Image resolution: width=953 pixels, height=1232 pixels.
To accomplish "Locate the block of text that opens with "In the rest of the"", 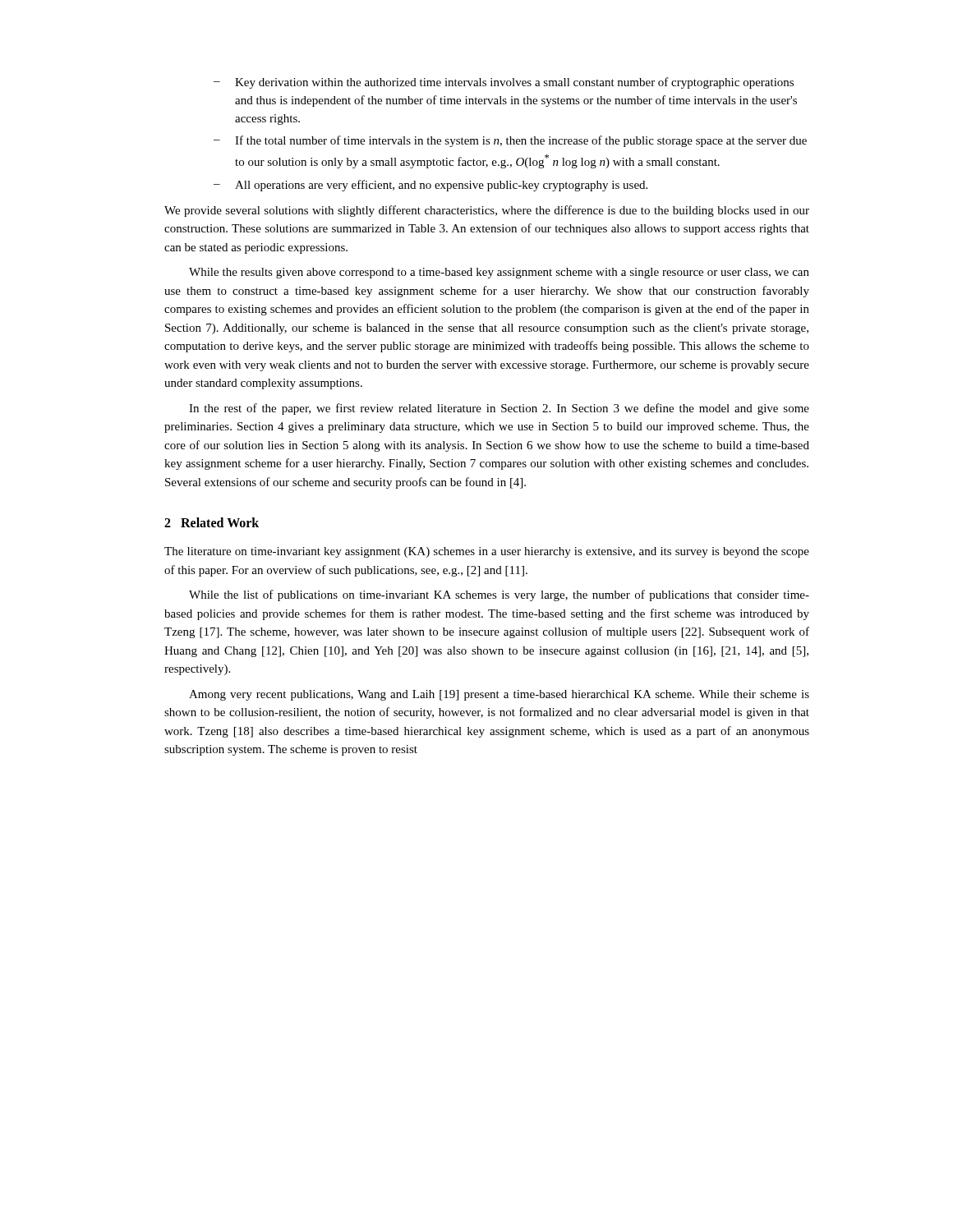I will pyautogui.click(x=487, y=445).
